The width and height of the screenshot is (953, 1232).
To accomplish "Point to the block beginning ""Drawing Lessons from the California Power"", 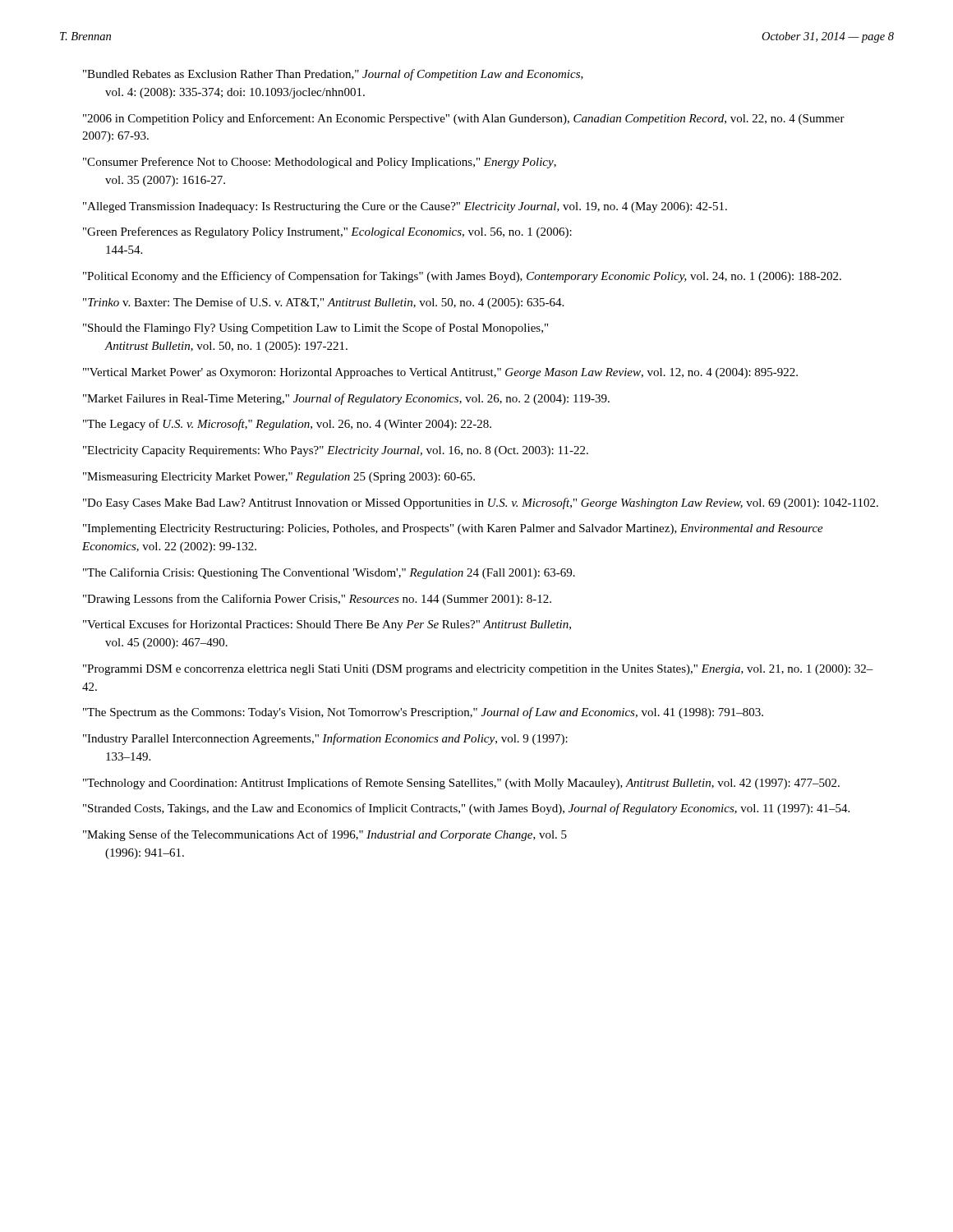I will pos(481,599).
